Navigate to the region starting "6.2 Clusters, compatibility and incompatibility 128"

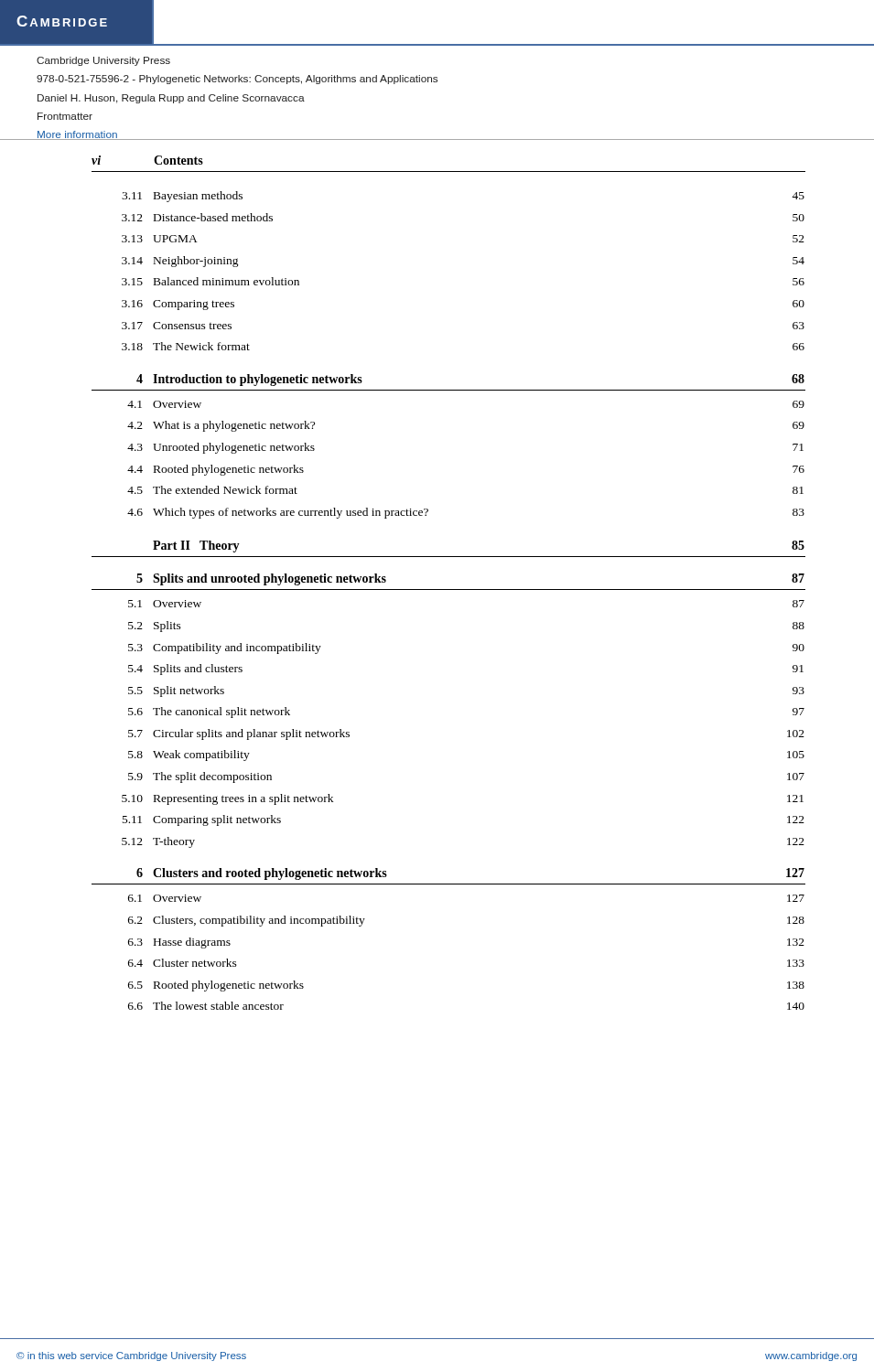click(x=248, y=921)
